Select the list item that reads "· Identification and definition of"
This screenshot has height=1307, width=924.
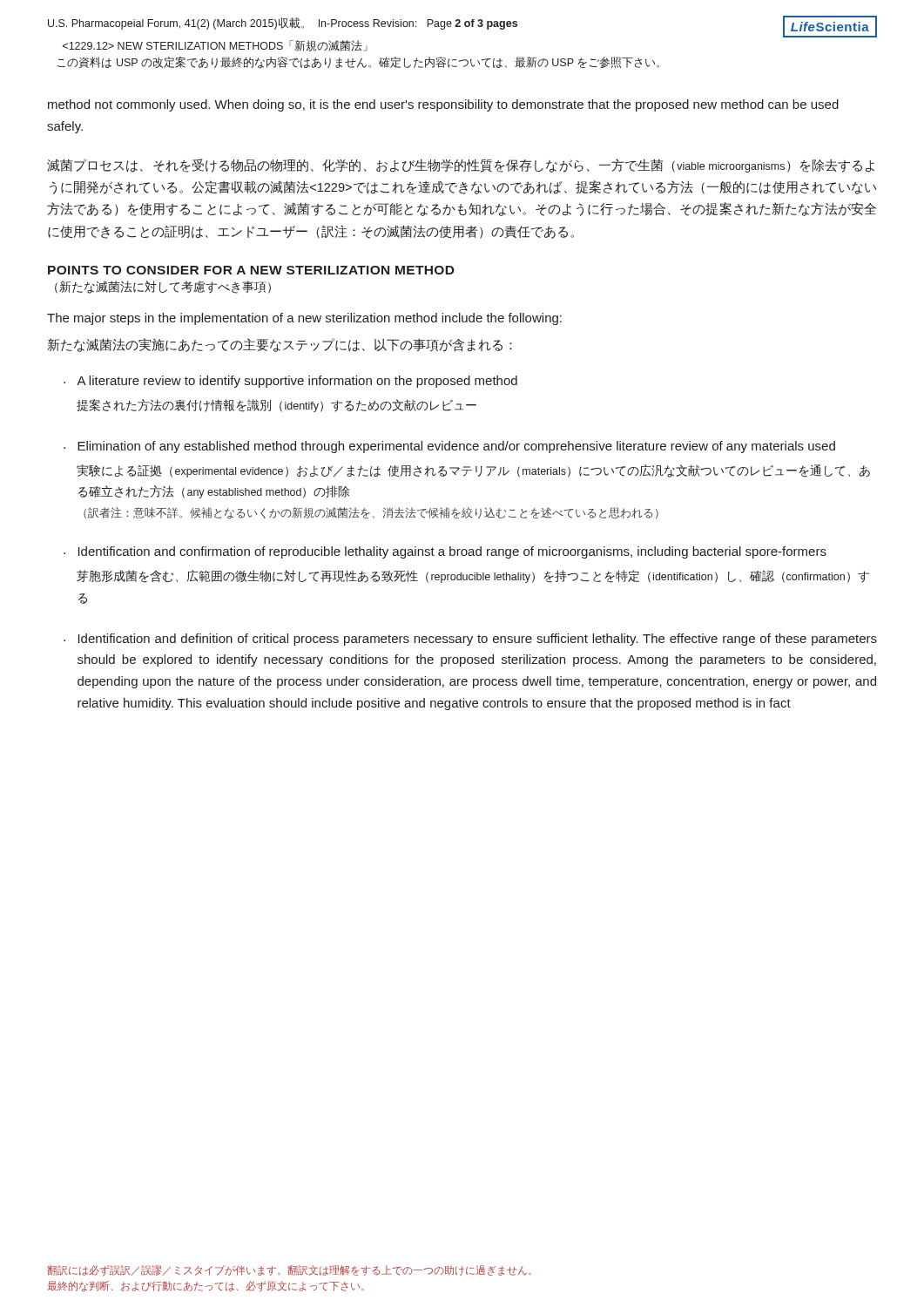pyautogui.click(x=470, y=672)
